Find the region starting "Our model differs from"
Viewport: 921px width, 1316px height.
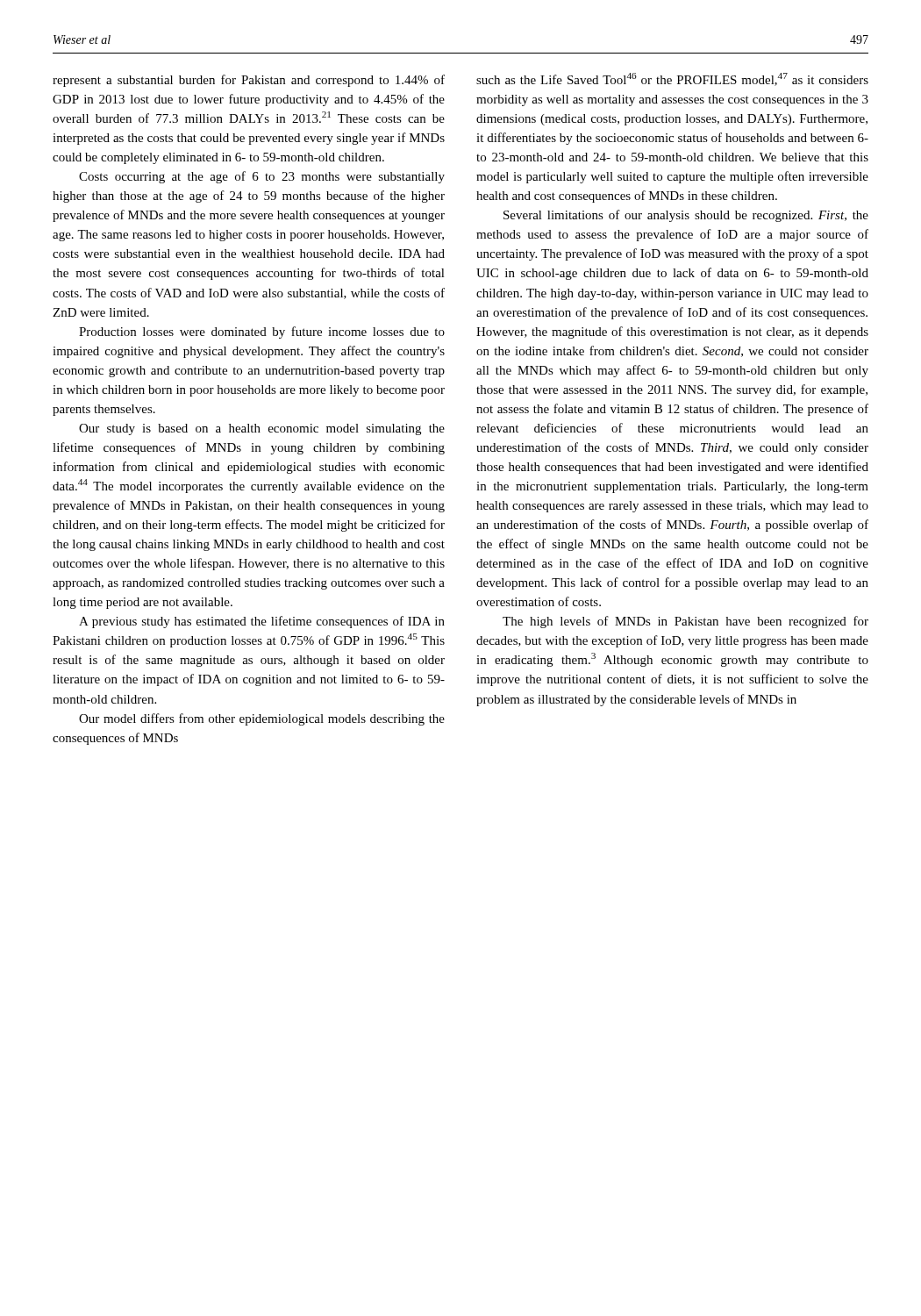[249, 728]
